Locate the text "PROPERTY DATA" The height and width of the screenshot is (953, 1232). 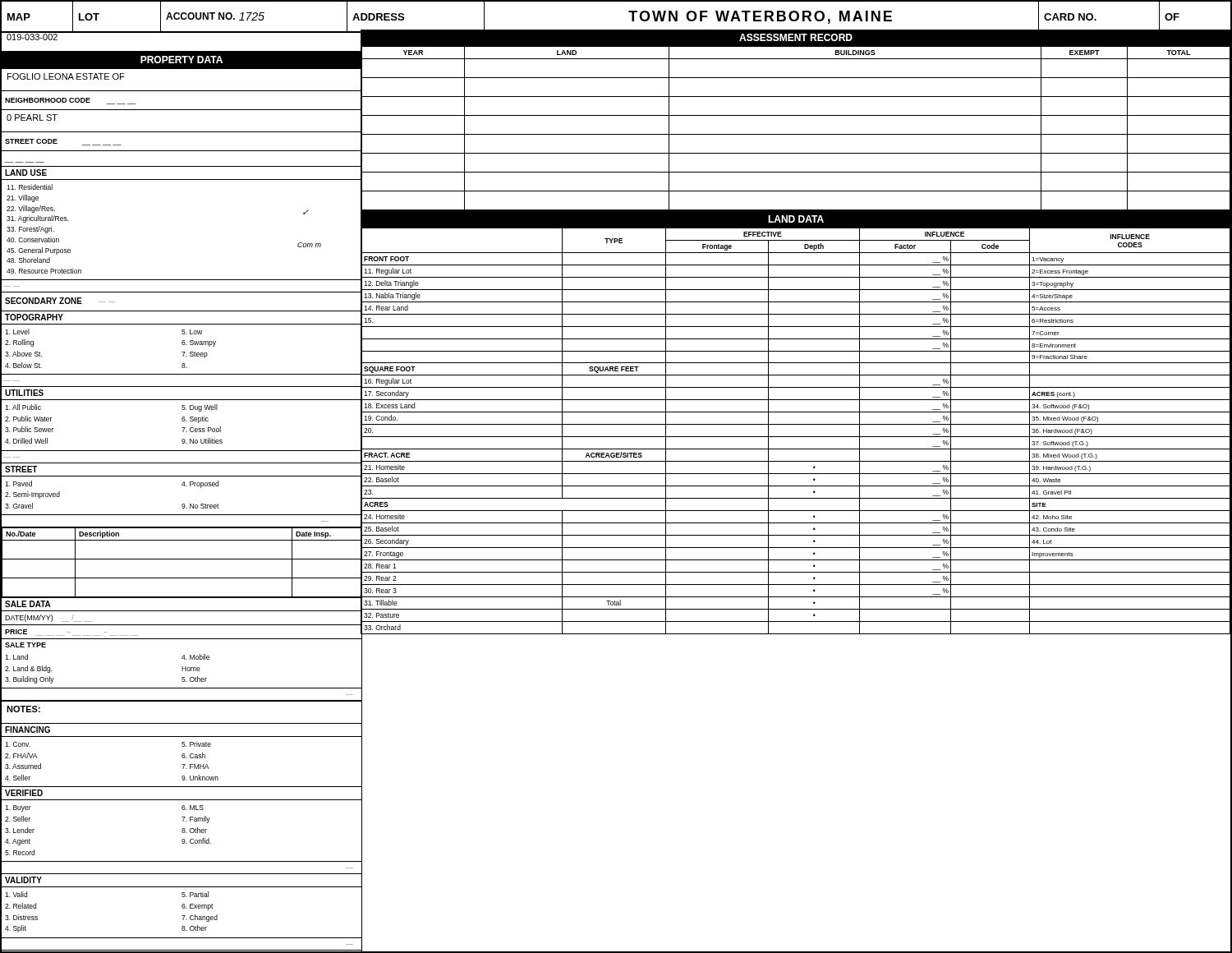point(182,60)
